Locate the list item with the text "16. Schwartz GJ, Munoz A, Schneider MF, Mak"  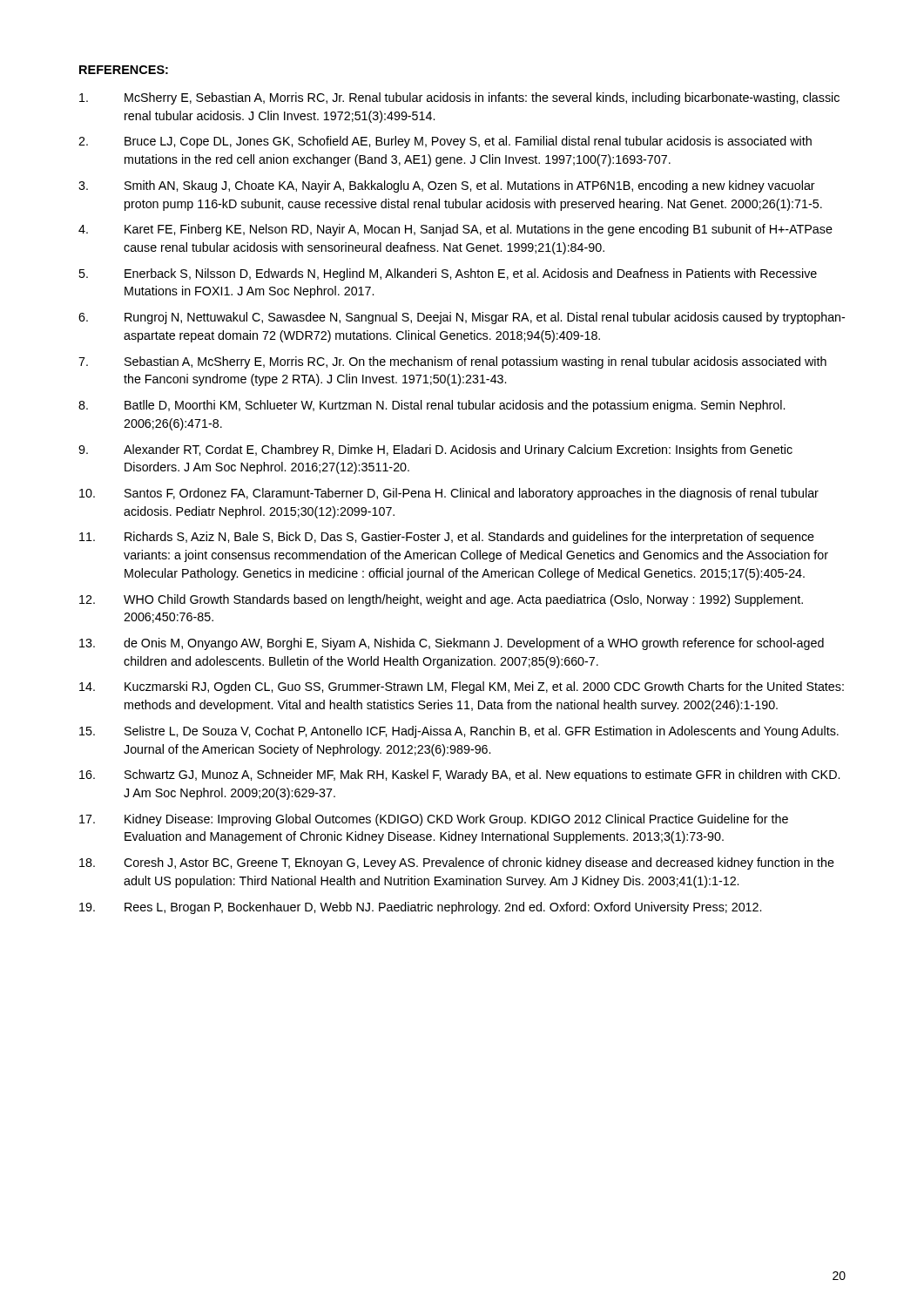(x=462, y=784)
